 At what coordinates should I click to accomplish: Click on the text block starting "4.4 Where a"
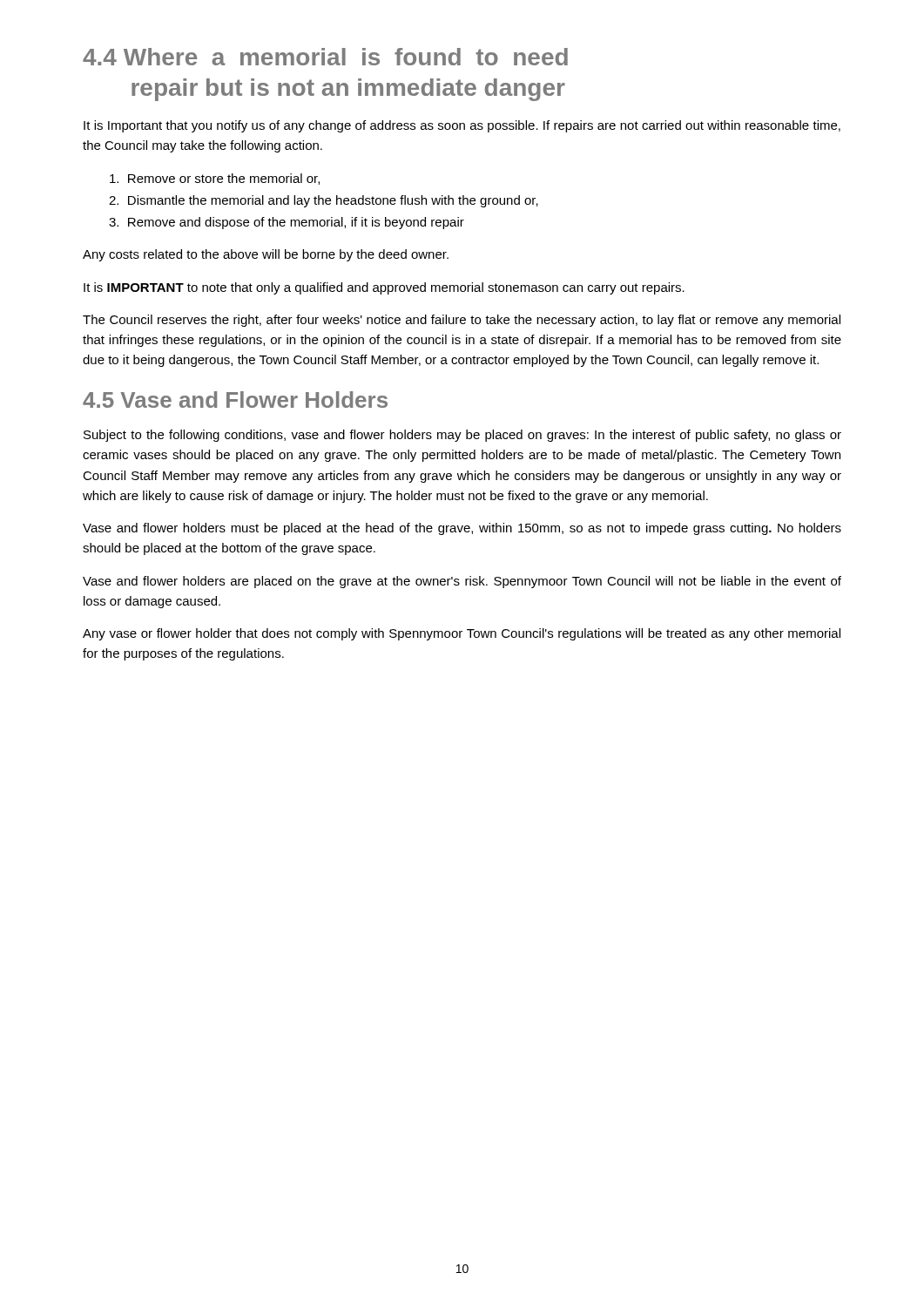click(x=462, y=72)
